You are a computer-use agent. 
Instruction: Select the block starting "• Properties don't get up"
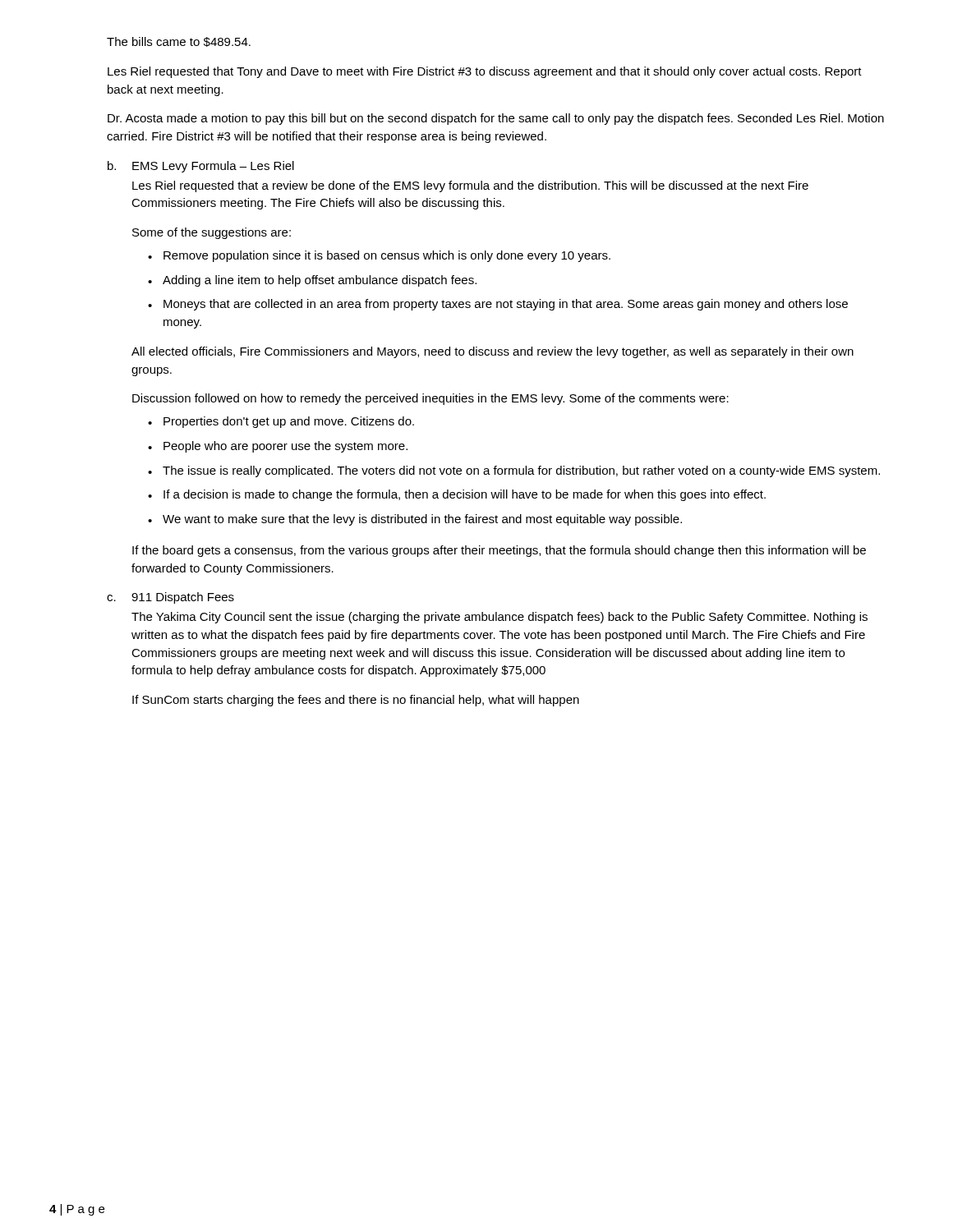(x=281, y=422)
